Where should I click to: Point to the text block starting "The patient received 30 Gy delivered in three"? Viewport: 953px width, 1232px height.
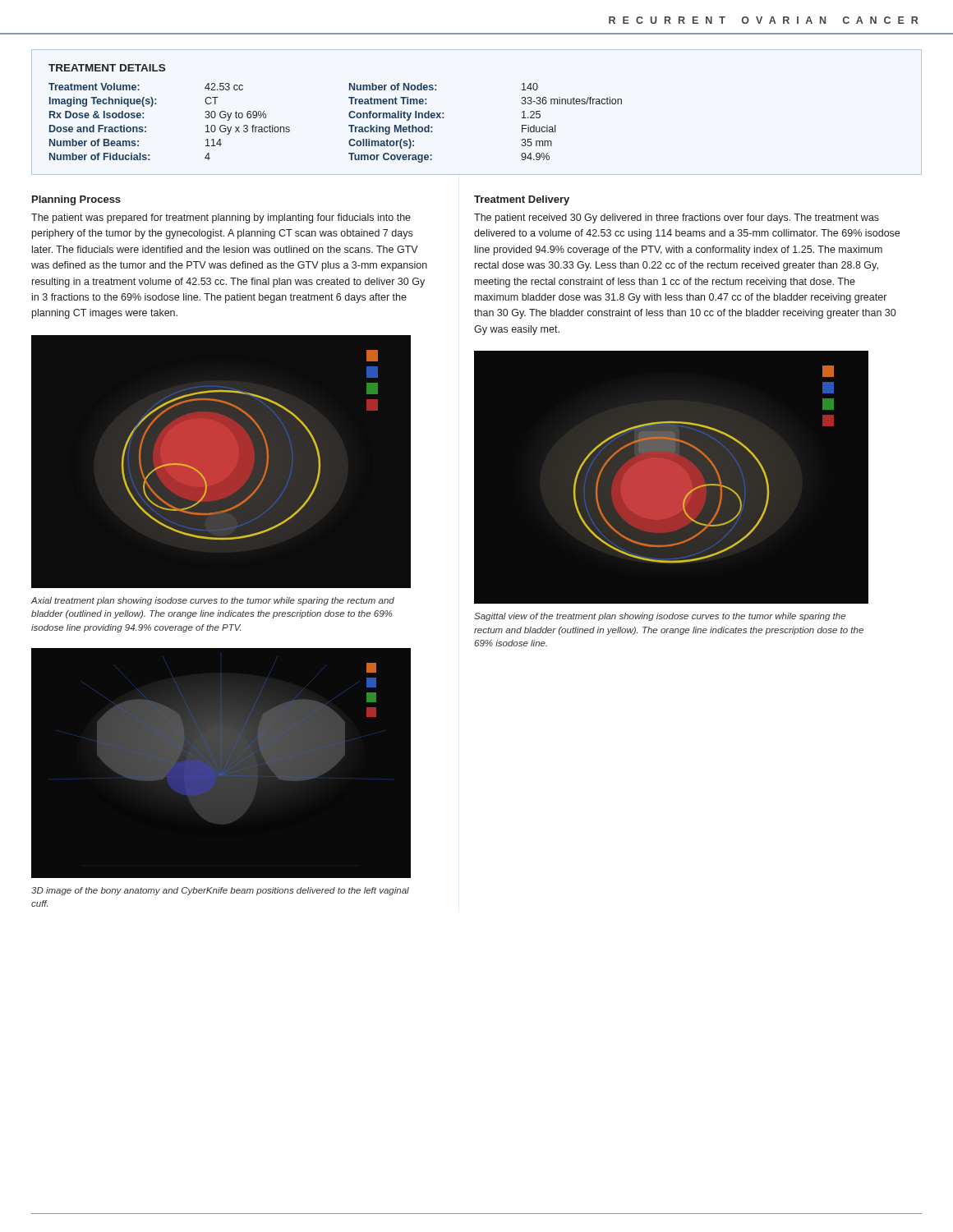point(687,273)
